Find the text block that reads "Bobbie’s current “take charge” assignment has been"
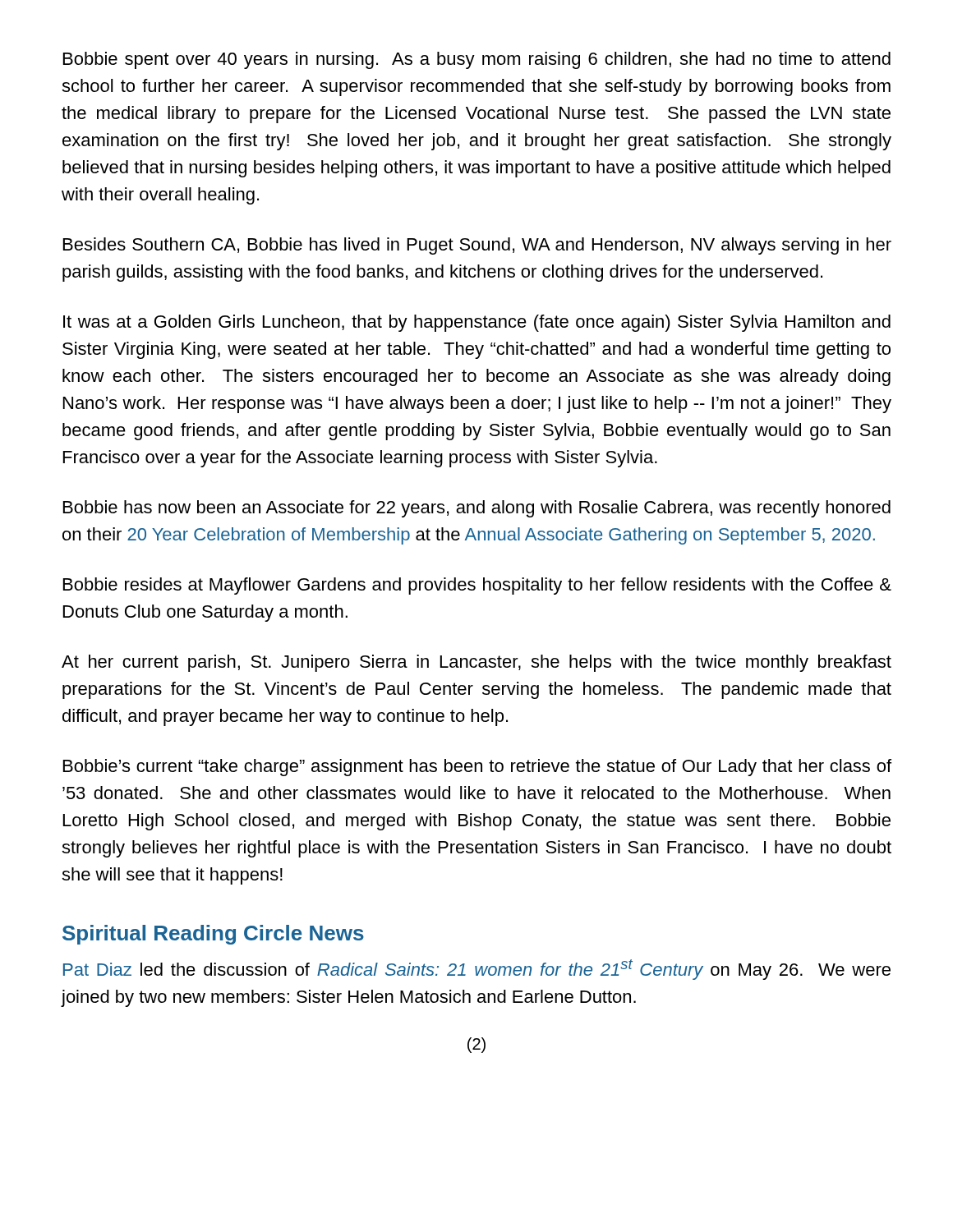The image size is (953, 1232). point(476,820)
